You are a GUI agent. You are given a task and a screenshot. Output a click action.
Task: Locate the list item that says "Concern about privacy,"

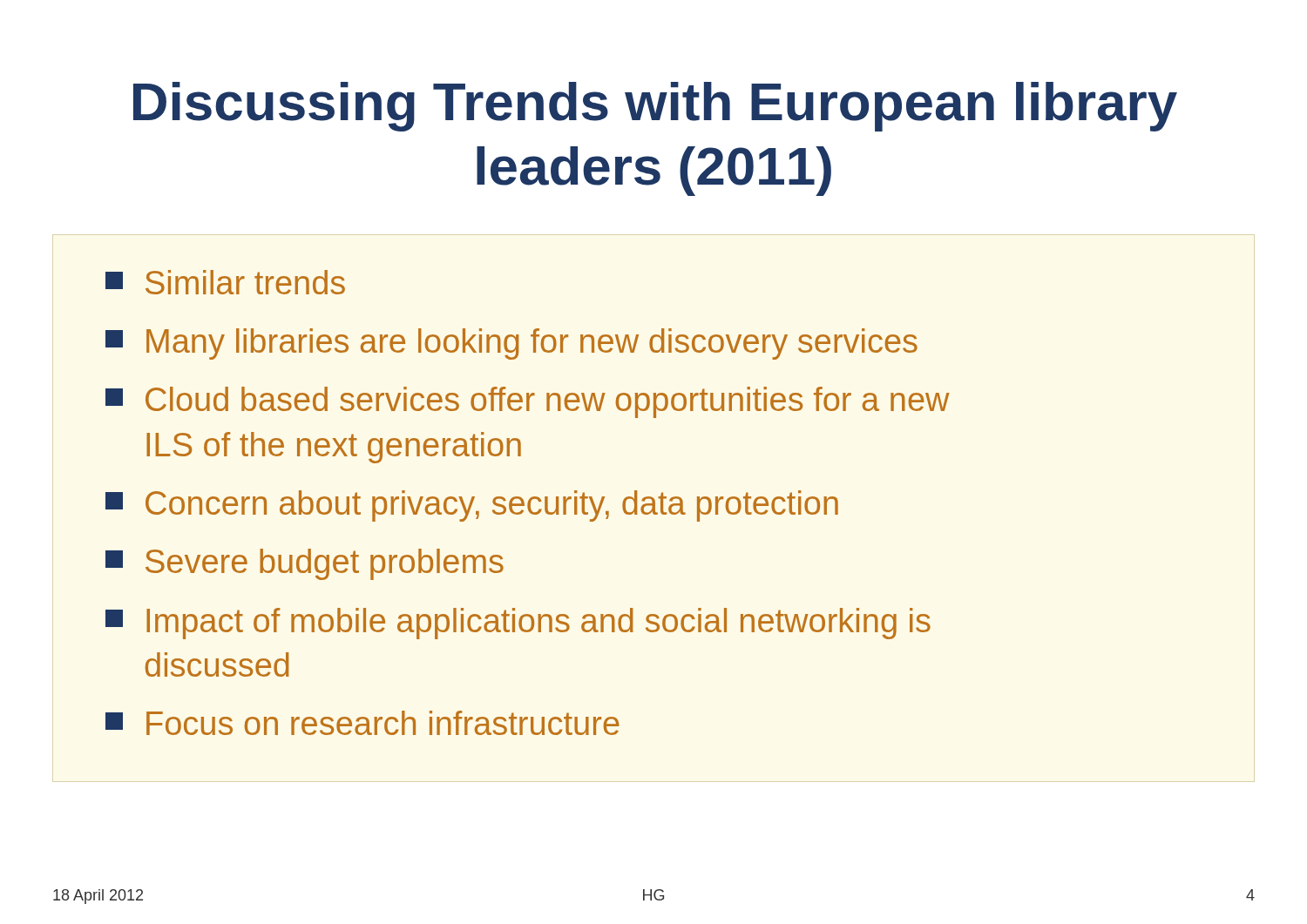coord(473,504)
